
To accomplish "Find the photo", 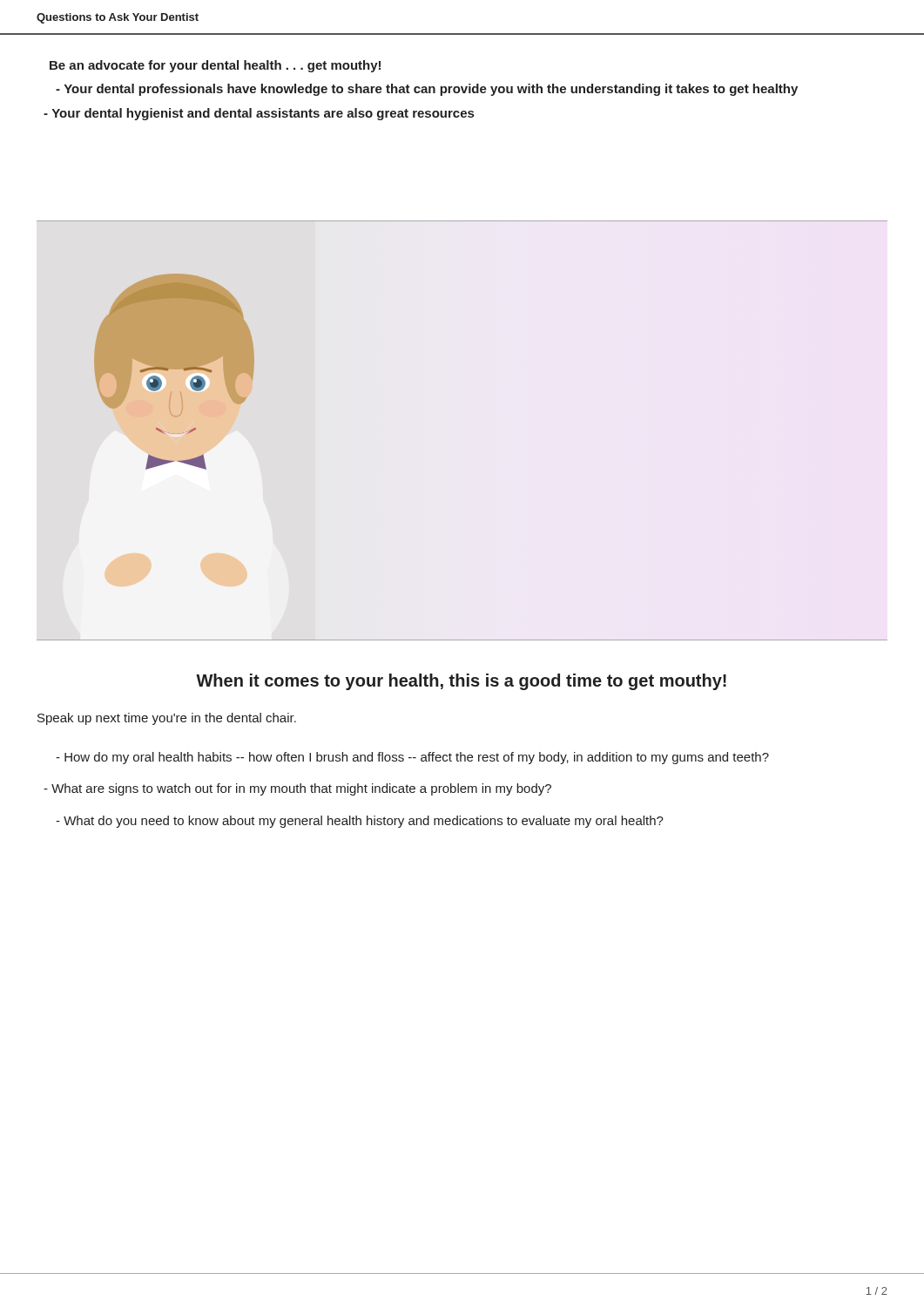I will point(462,430).
